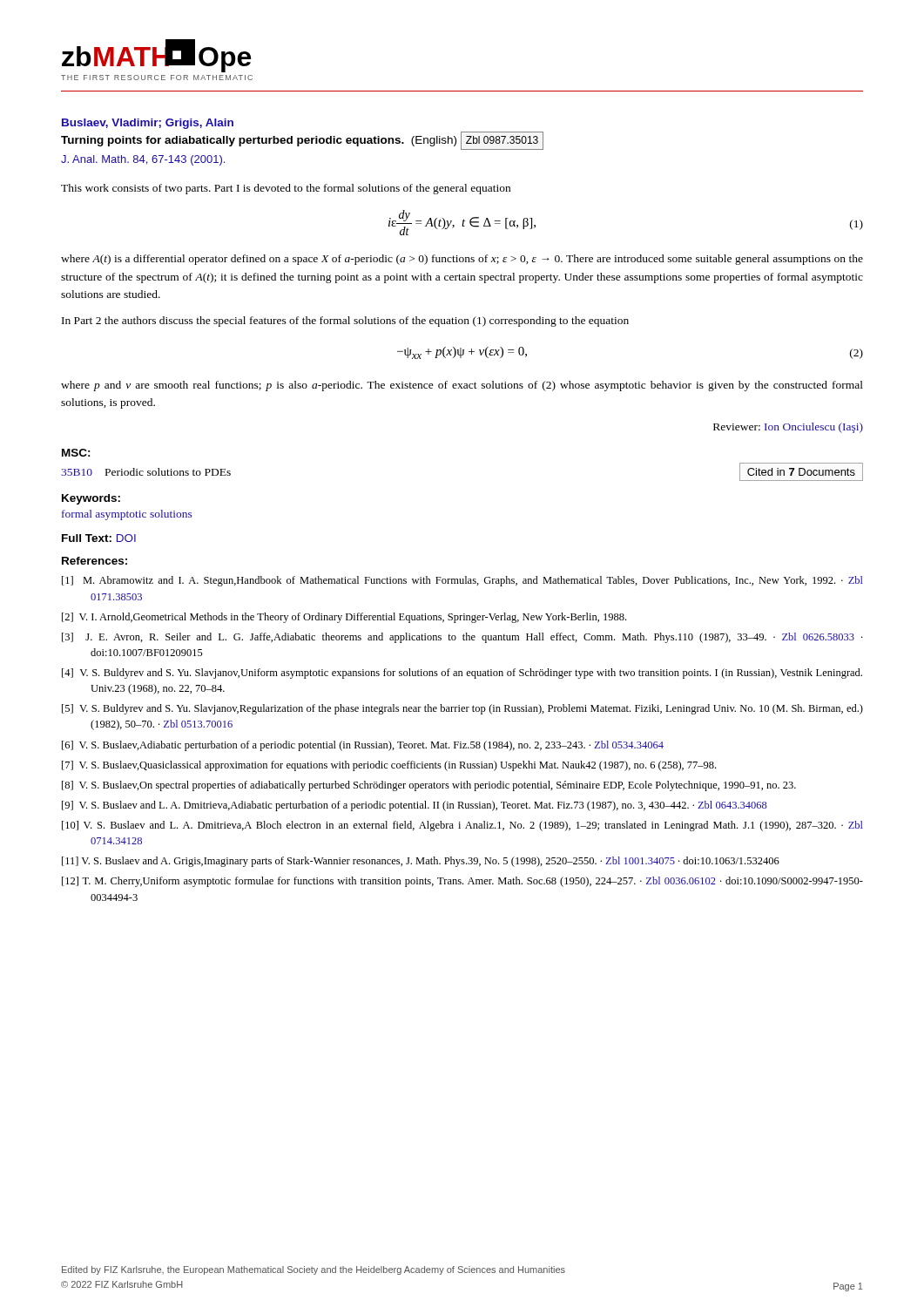Point to the section header beginning "Buslaev, Vladimir; Grigis,"
This screenshot has width=924, height=1307.
(x=148, y=122)
